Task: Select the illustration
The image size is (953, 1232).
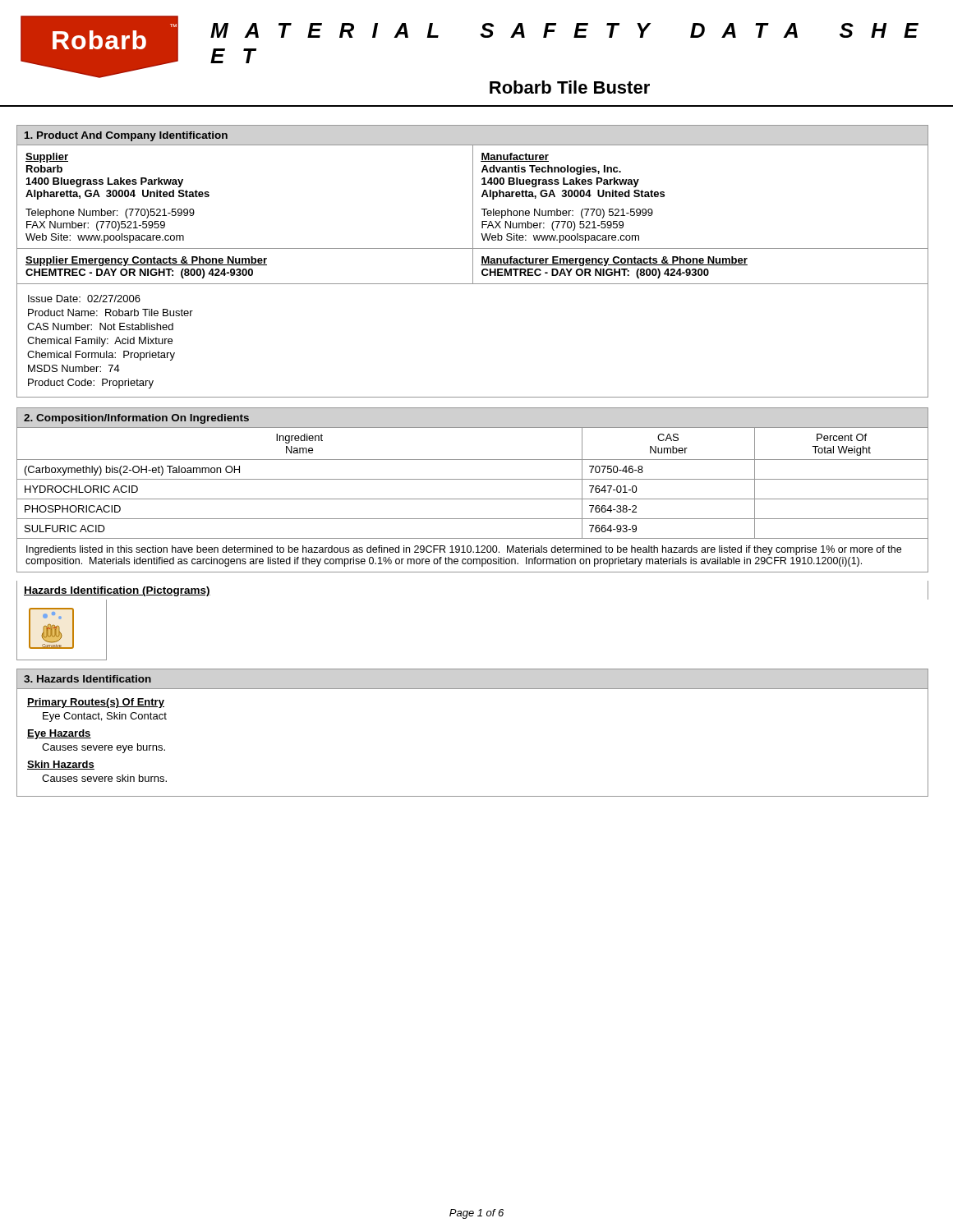Action: 62,630
